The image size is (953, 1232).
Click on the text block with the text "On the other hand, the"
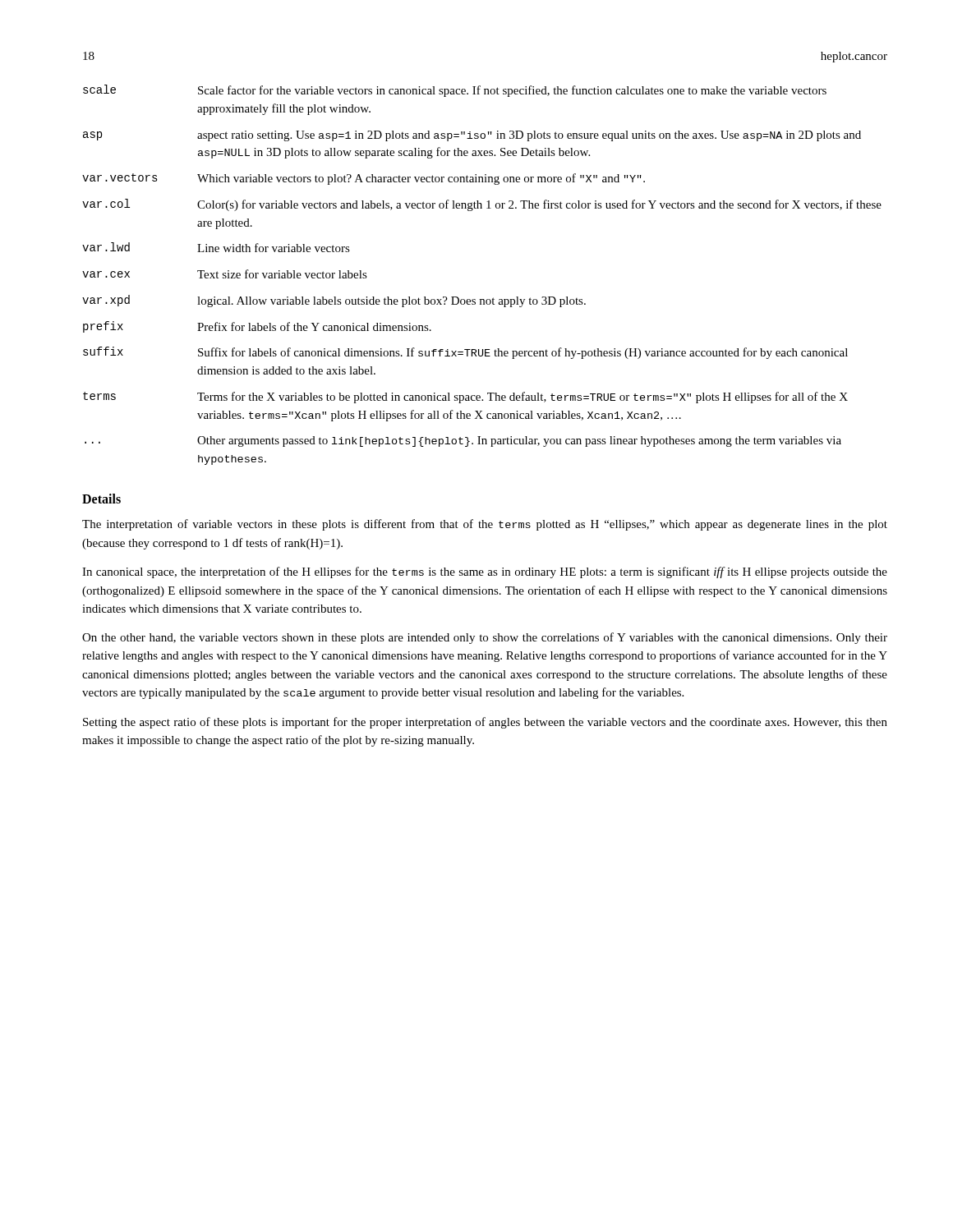[485, 665]
